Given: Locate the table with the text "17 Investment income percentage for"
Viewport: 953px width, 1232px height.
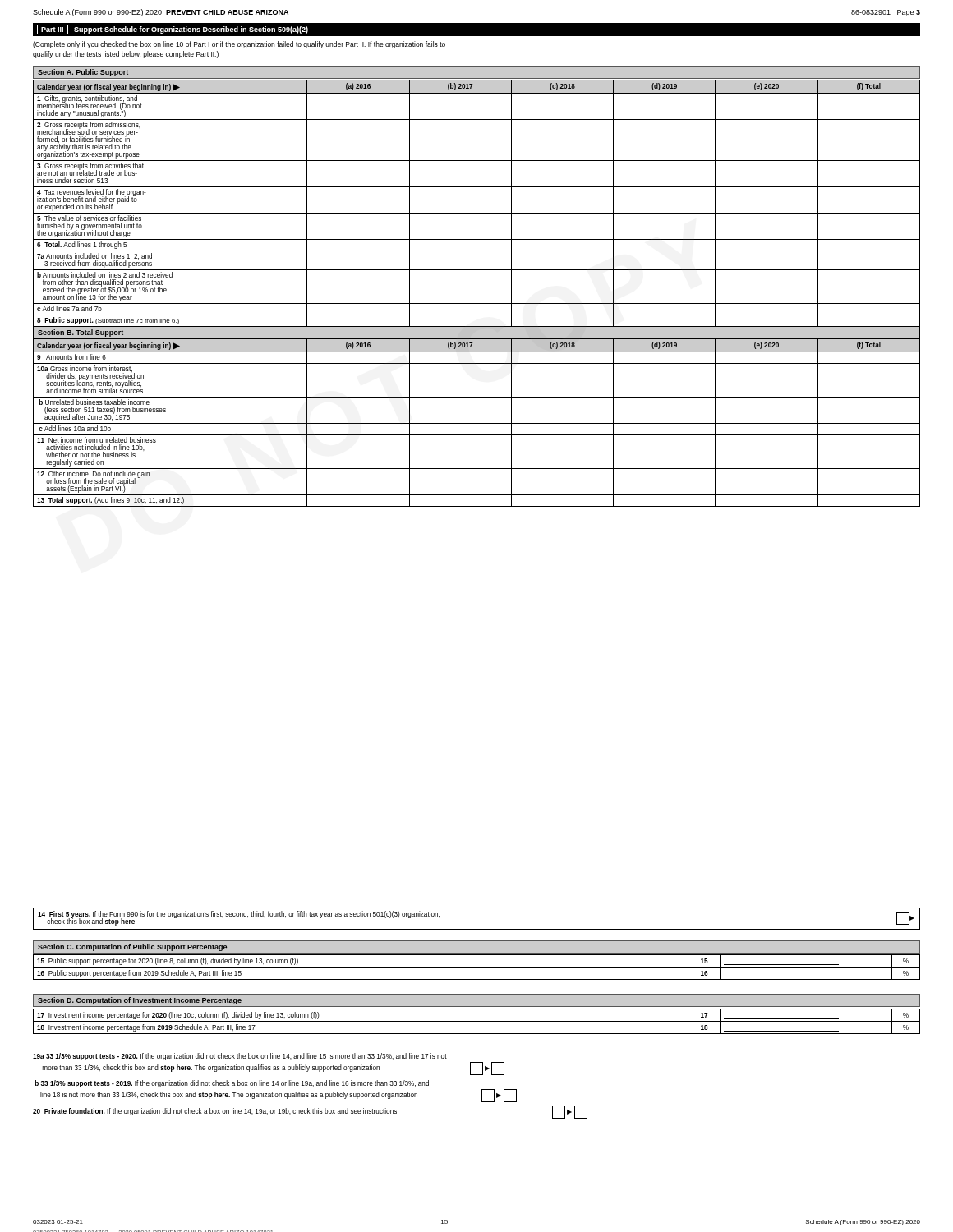Looking at the screenshot, I should pyautogui.click(x=476, y=1021).
